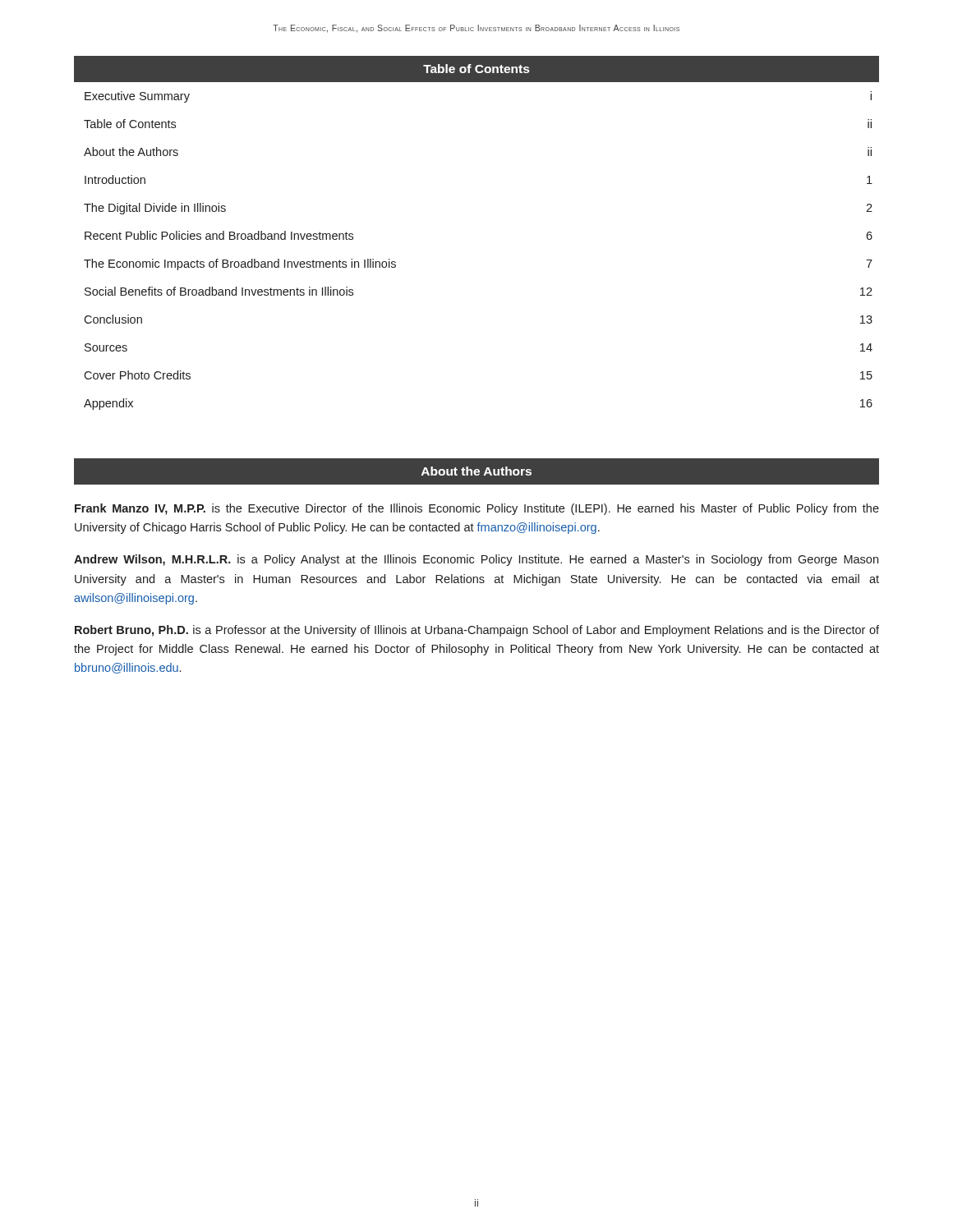Click where it says "Table of Contents"

476,69
